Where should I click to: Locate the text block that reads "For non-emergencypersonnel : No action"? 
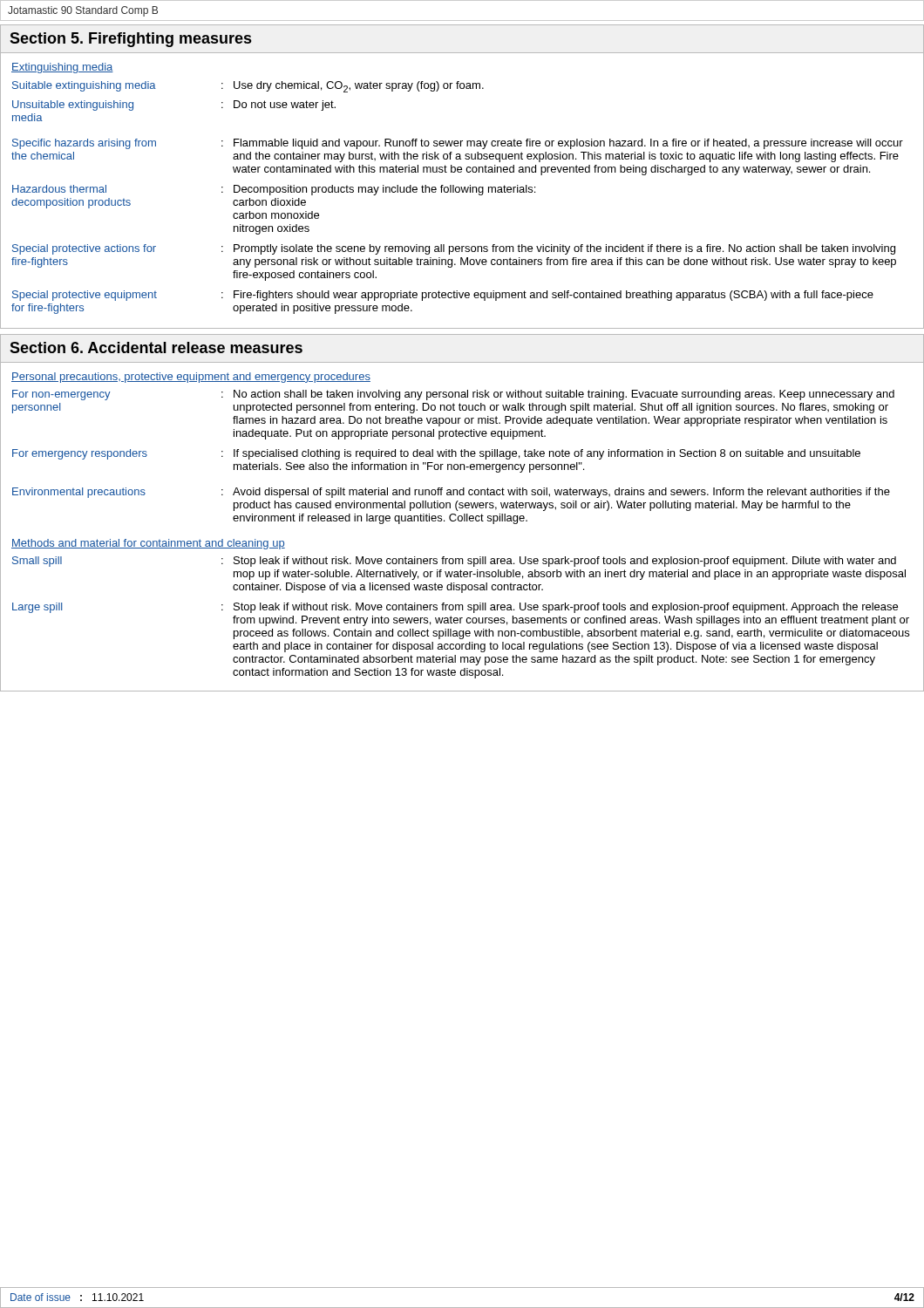(462, 413)
